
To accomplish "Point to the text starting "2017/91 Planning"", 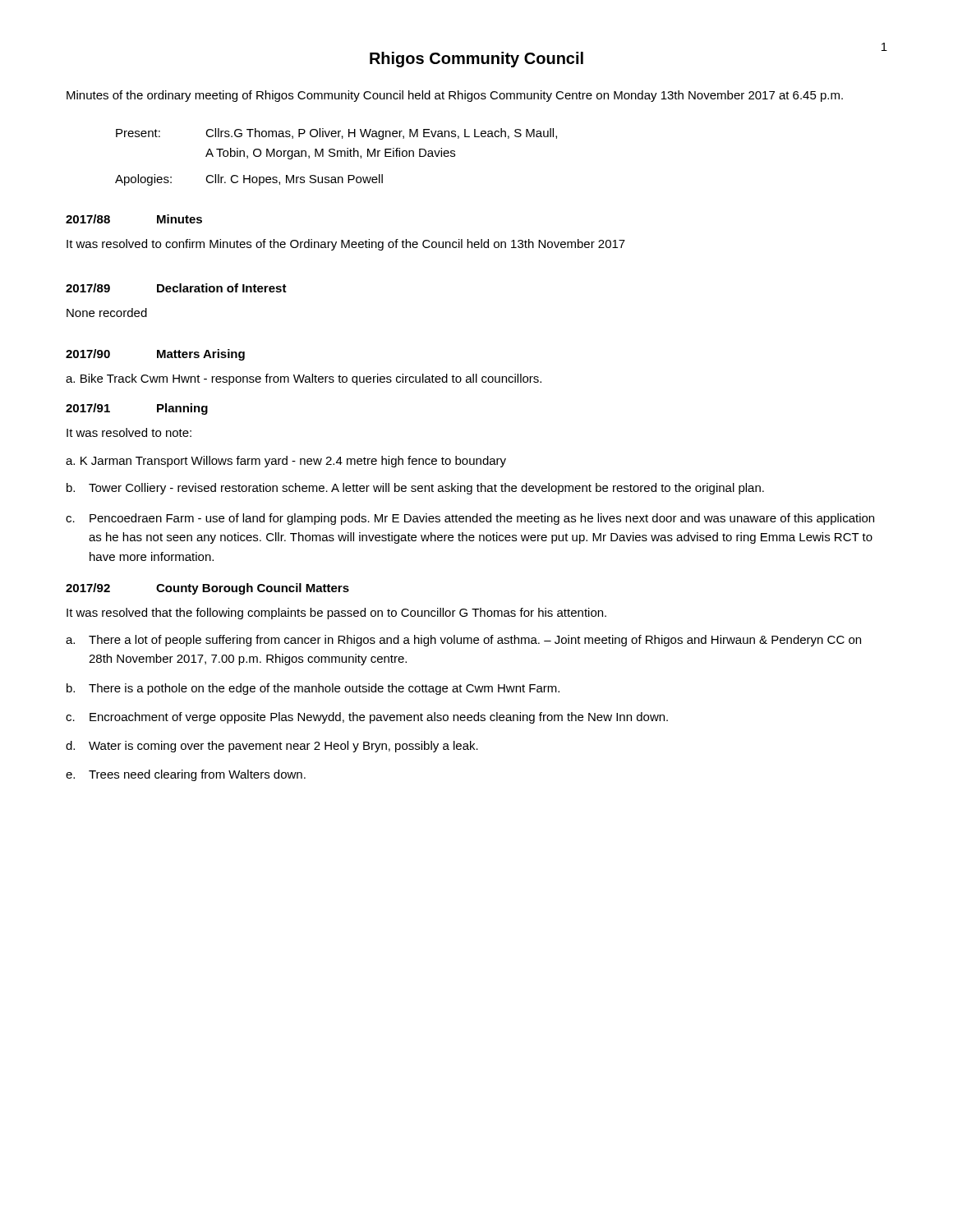I will (89, 409).
